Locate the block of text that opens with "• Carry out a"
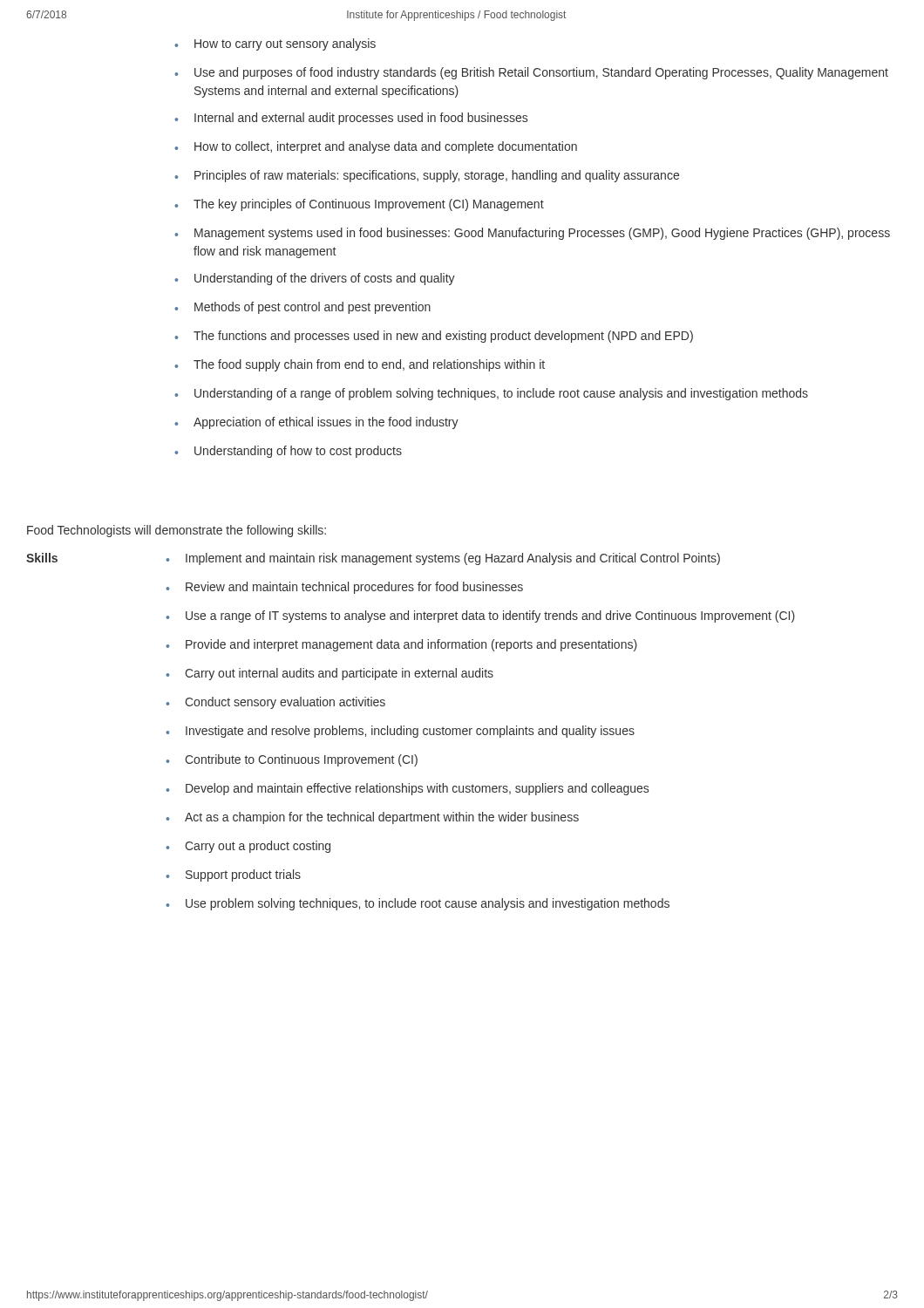This screenshot has height=1308, width=924. (248, 847)
